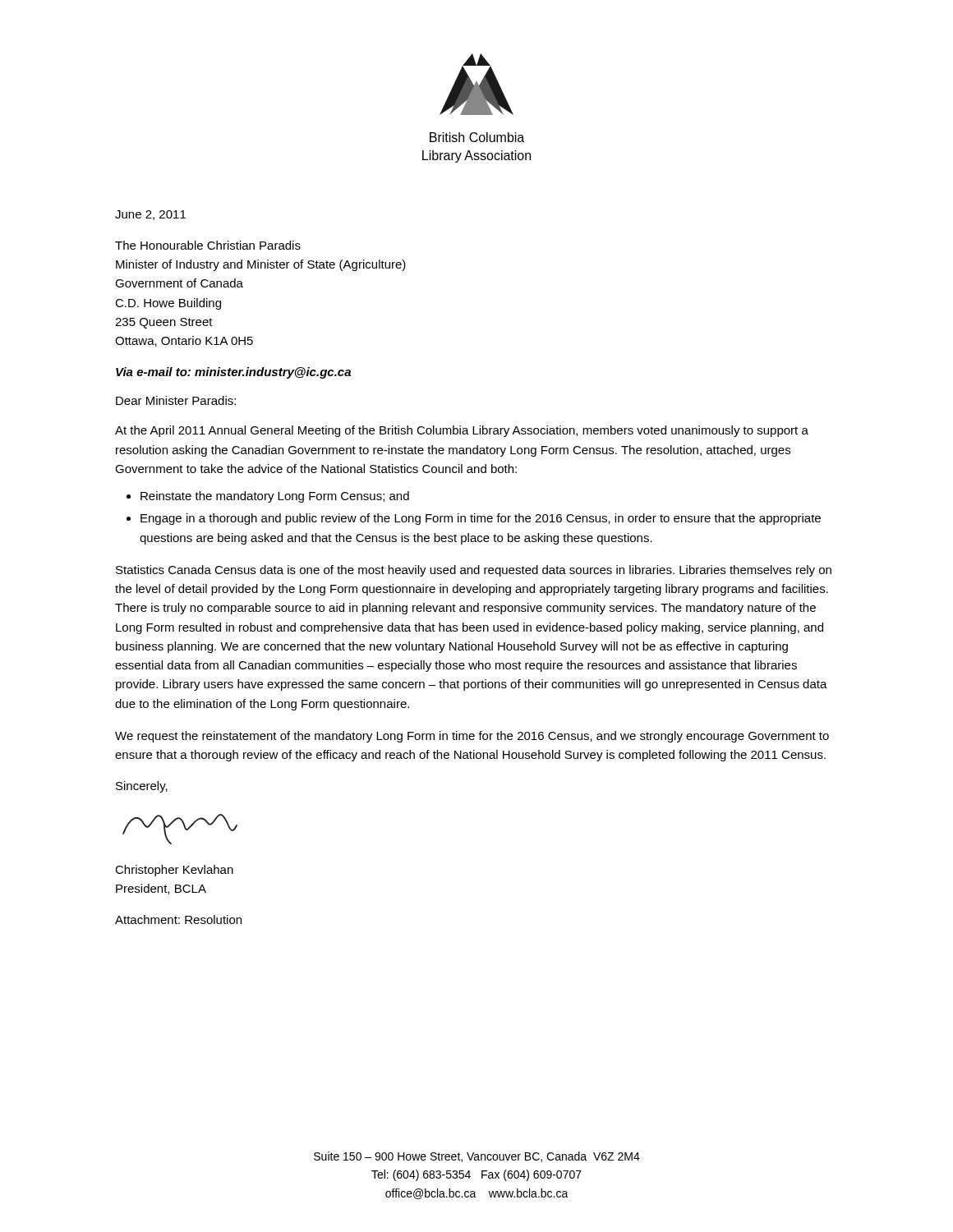Click on the passage starting "Statistics Canada Census data is one of"
Viewport: 953px width, 1232px height.
coord(474,636)
